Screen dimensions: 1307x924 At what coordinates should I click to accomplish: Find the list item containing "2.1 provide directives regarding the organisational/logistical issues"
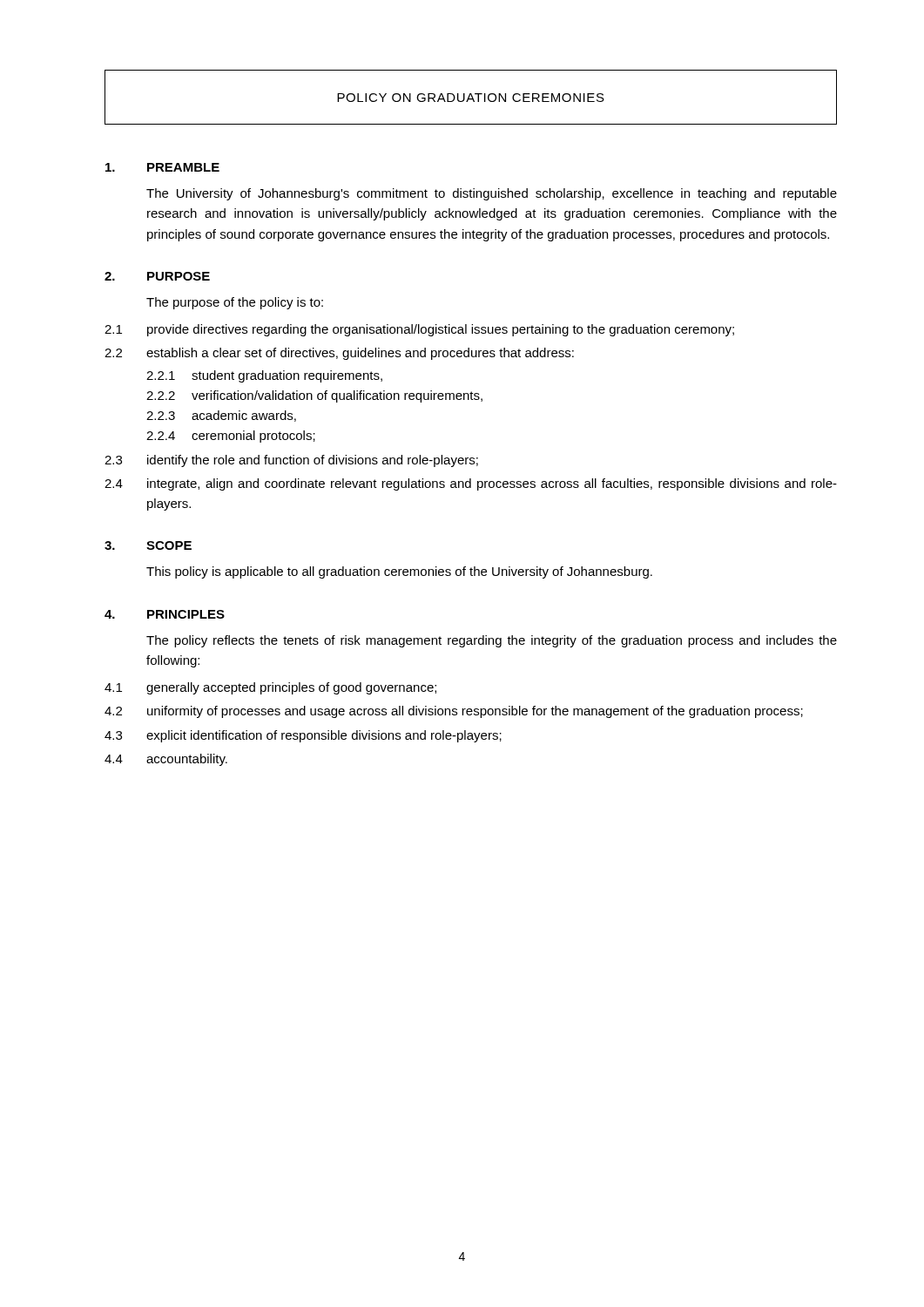[471, 329]
